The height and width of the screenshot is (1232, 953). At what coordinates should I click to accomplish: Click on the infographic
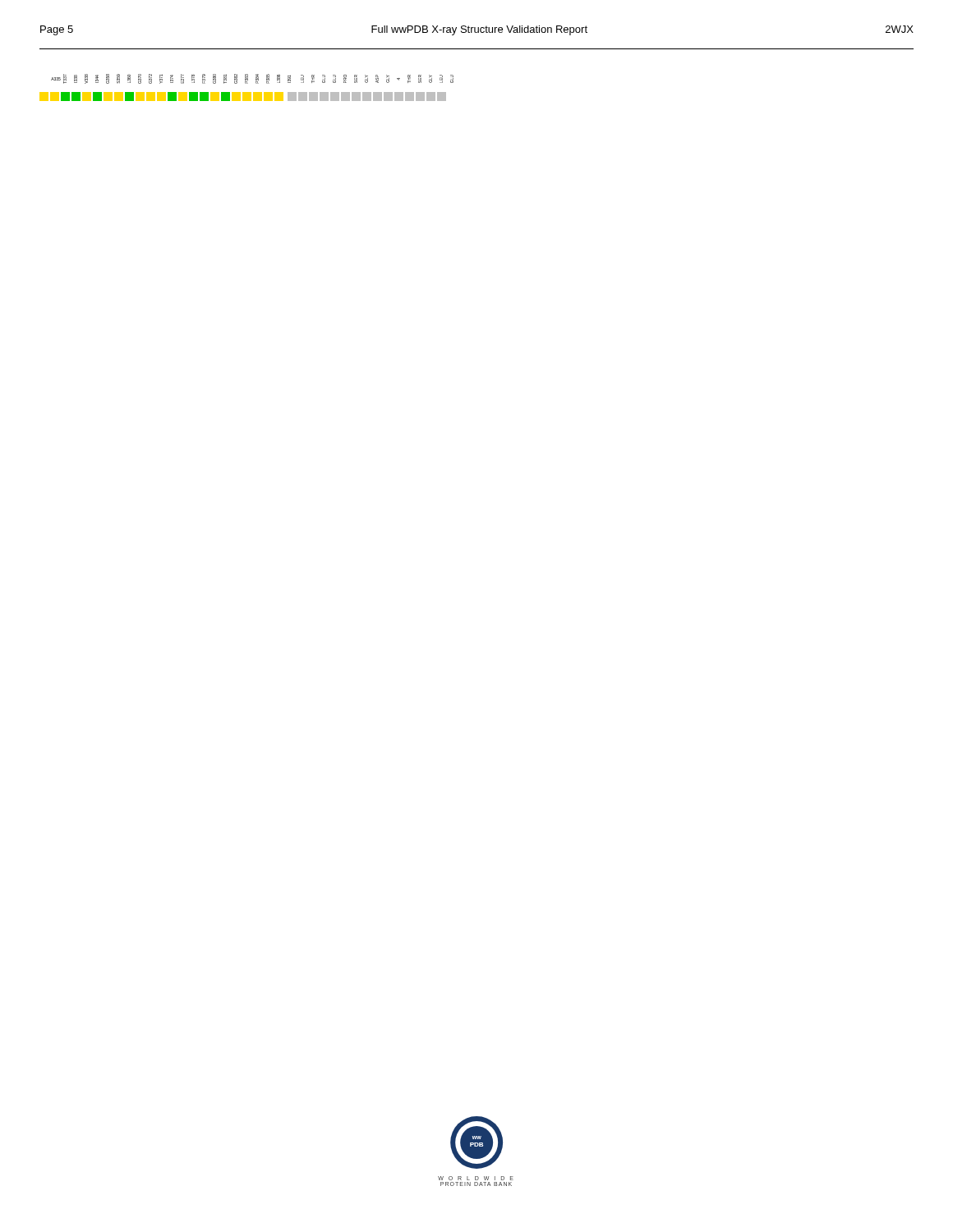click(x=327, y=82)
